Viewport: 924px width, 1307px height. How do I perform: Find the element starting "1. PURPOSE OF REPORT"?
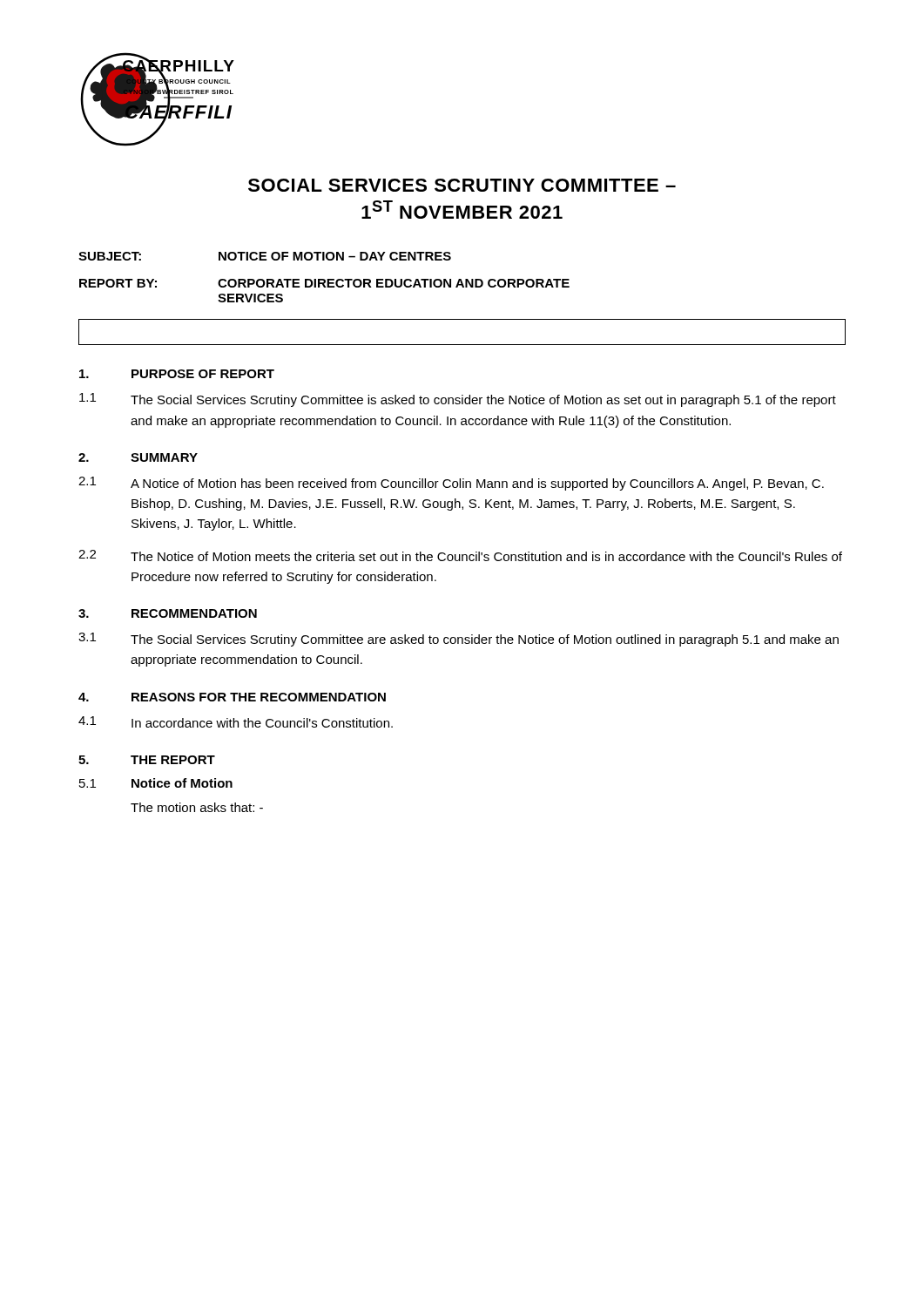tap(176, 374)
